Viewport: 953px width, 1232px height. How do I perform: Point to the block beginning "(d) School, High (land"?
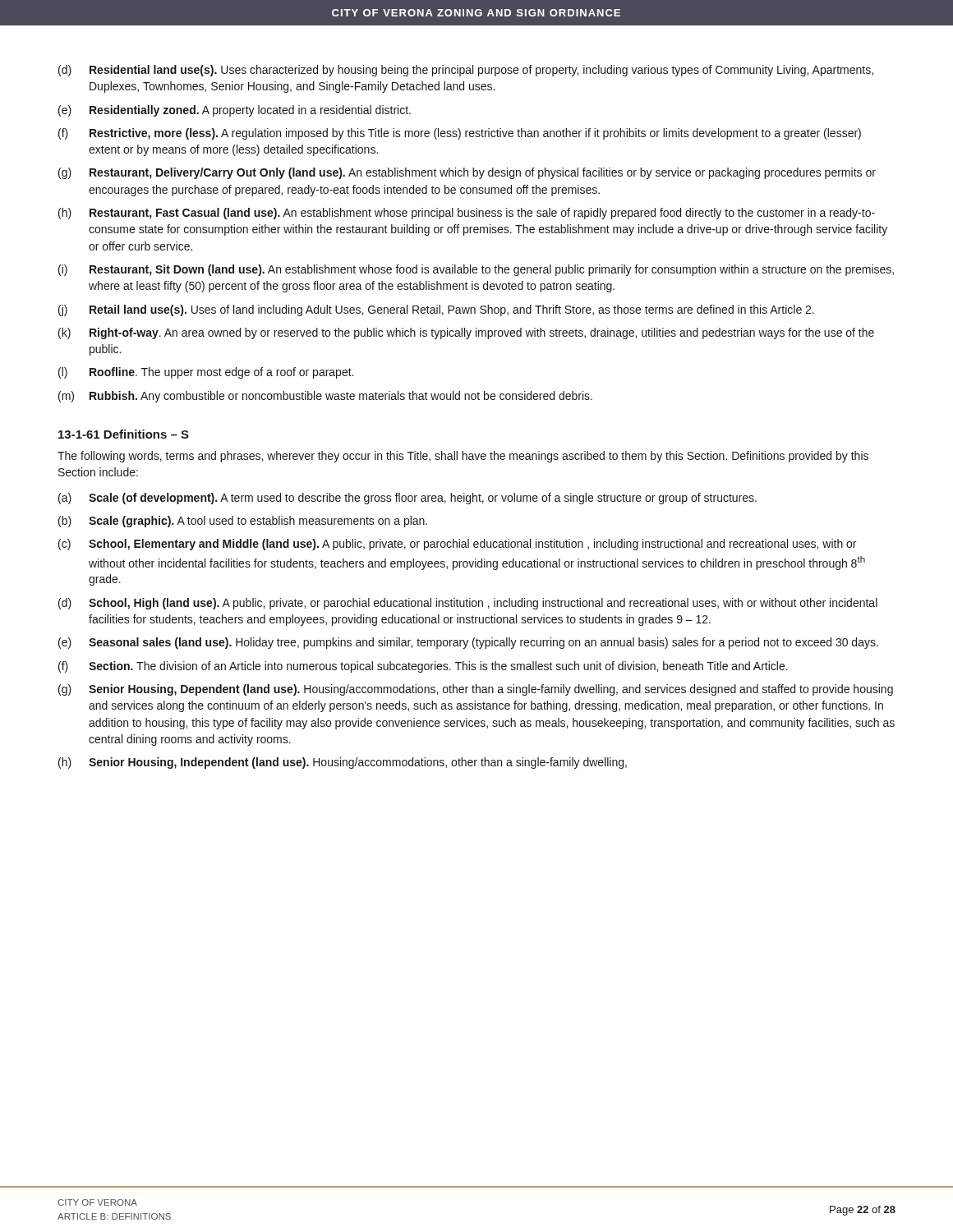[x=476, y=611]
